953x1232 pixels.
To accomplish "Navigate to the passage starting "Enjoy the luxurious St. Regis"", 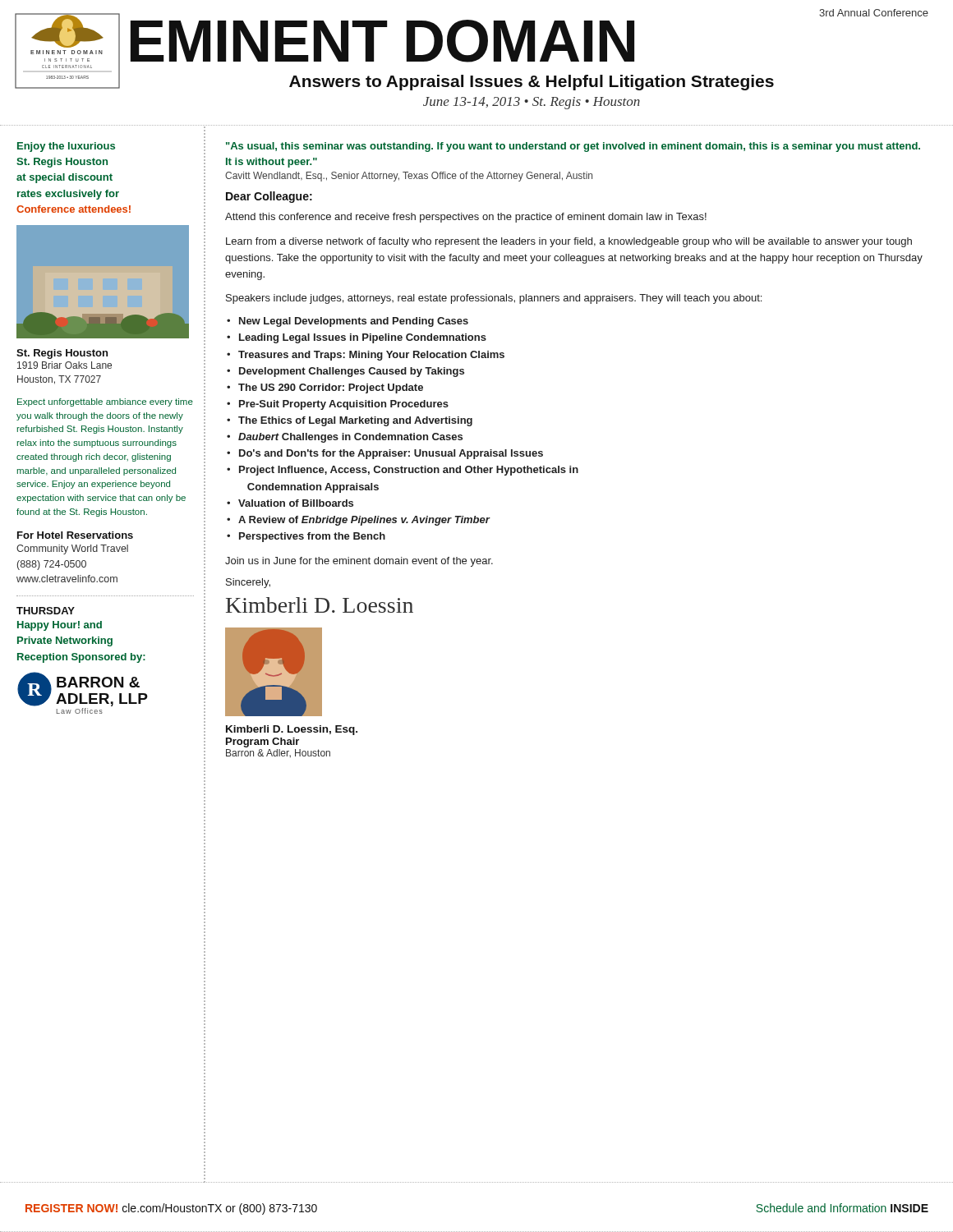I will (x=74, y=177).
